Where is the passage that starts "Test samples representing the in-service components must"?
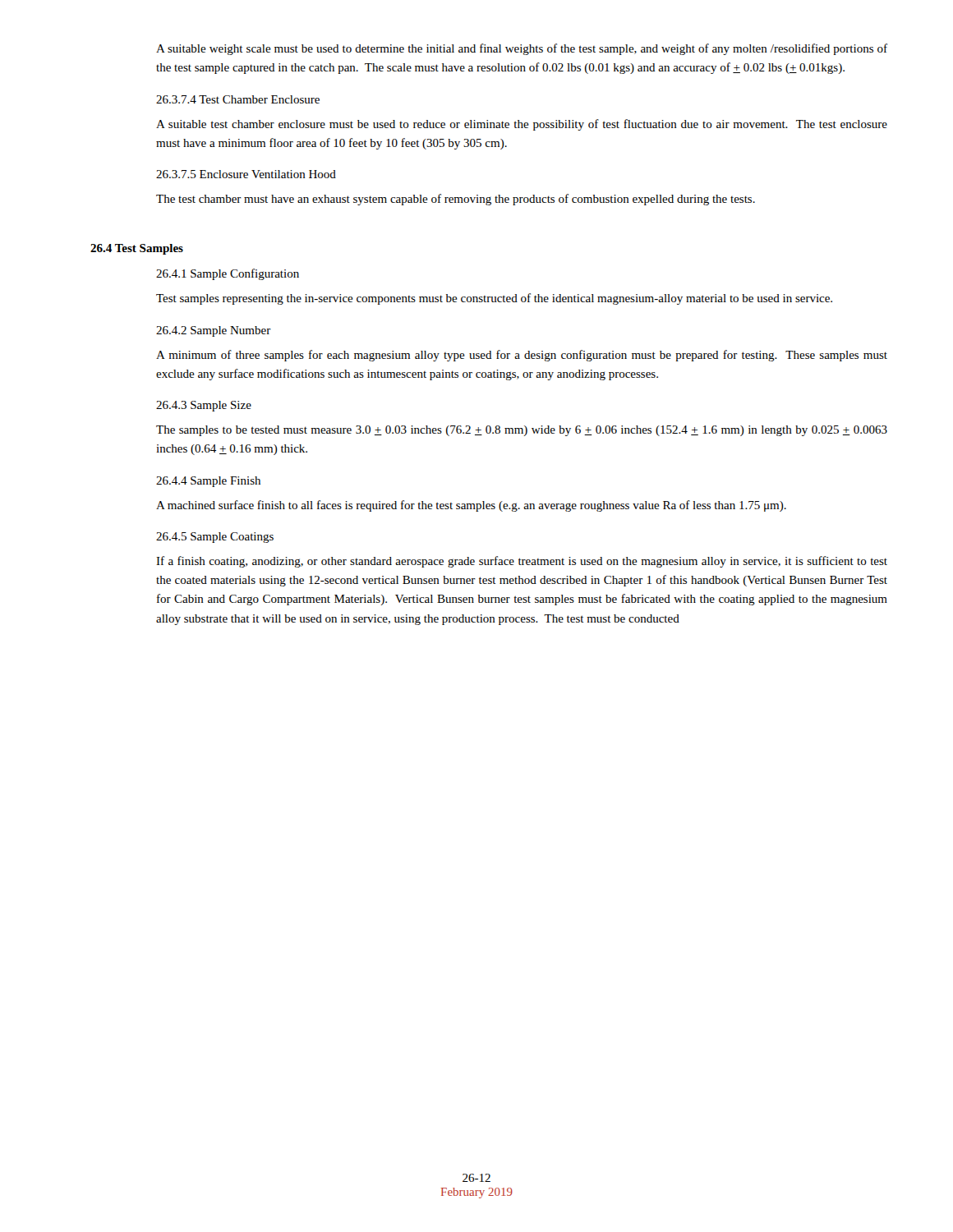The image size is (953, 1232). click(x=495, y=298)
